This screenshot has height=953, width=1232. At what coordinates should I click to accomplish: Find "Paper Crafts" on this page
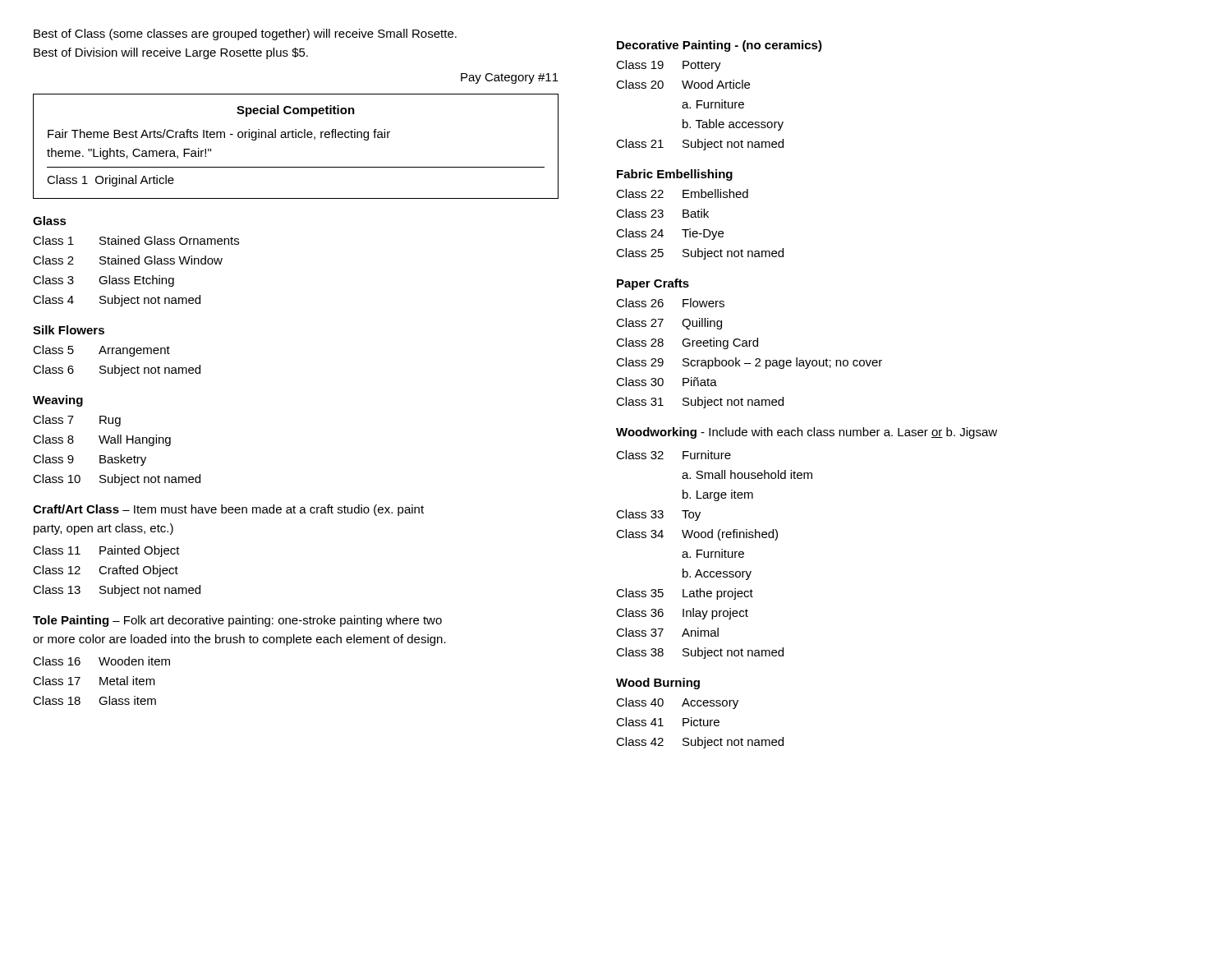coord(653,283)
